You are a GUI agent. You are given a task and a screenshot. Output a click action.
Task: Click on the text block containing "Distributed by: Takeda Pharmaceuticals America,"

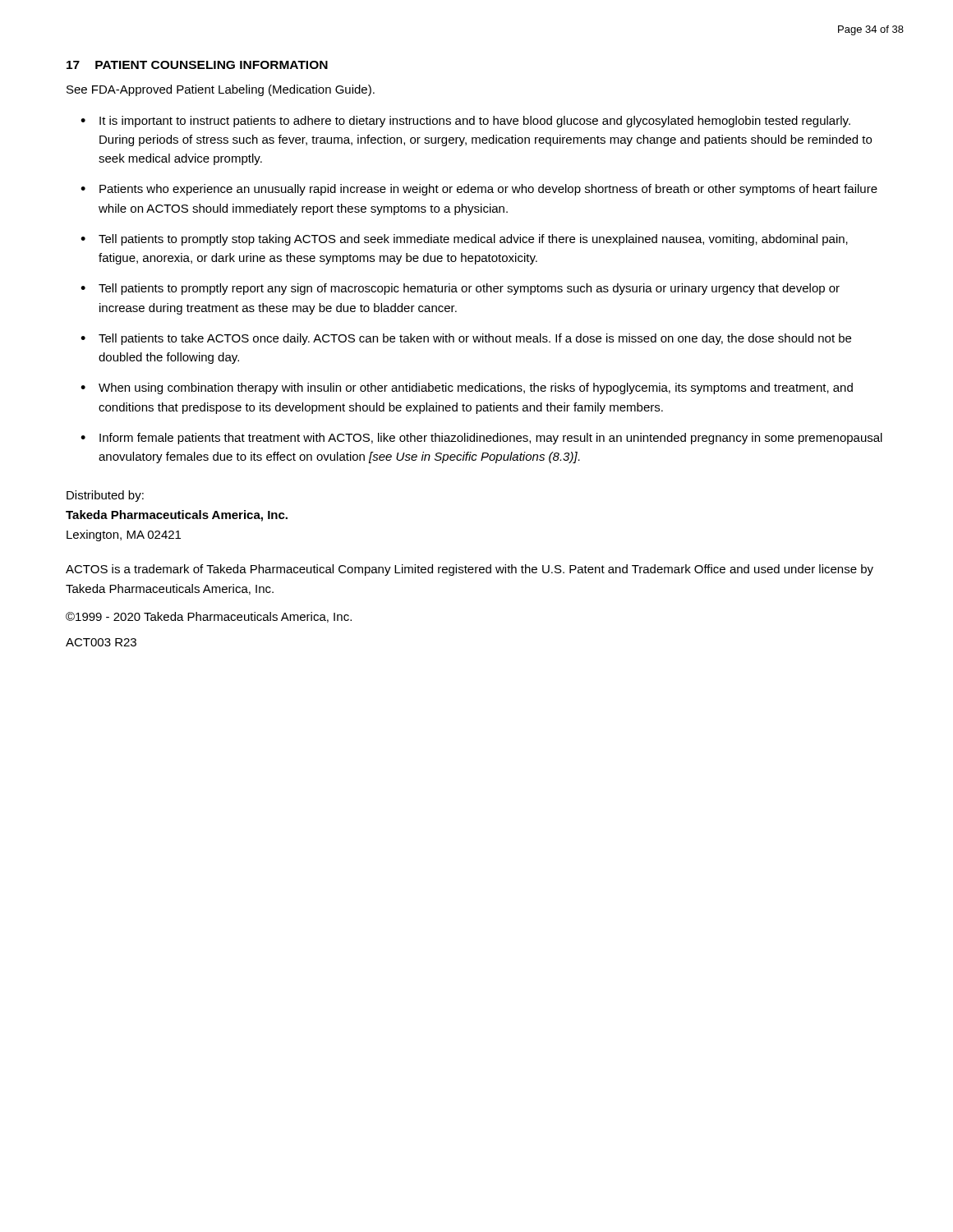pyautogui.click(x=177, y=515)
